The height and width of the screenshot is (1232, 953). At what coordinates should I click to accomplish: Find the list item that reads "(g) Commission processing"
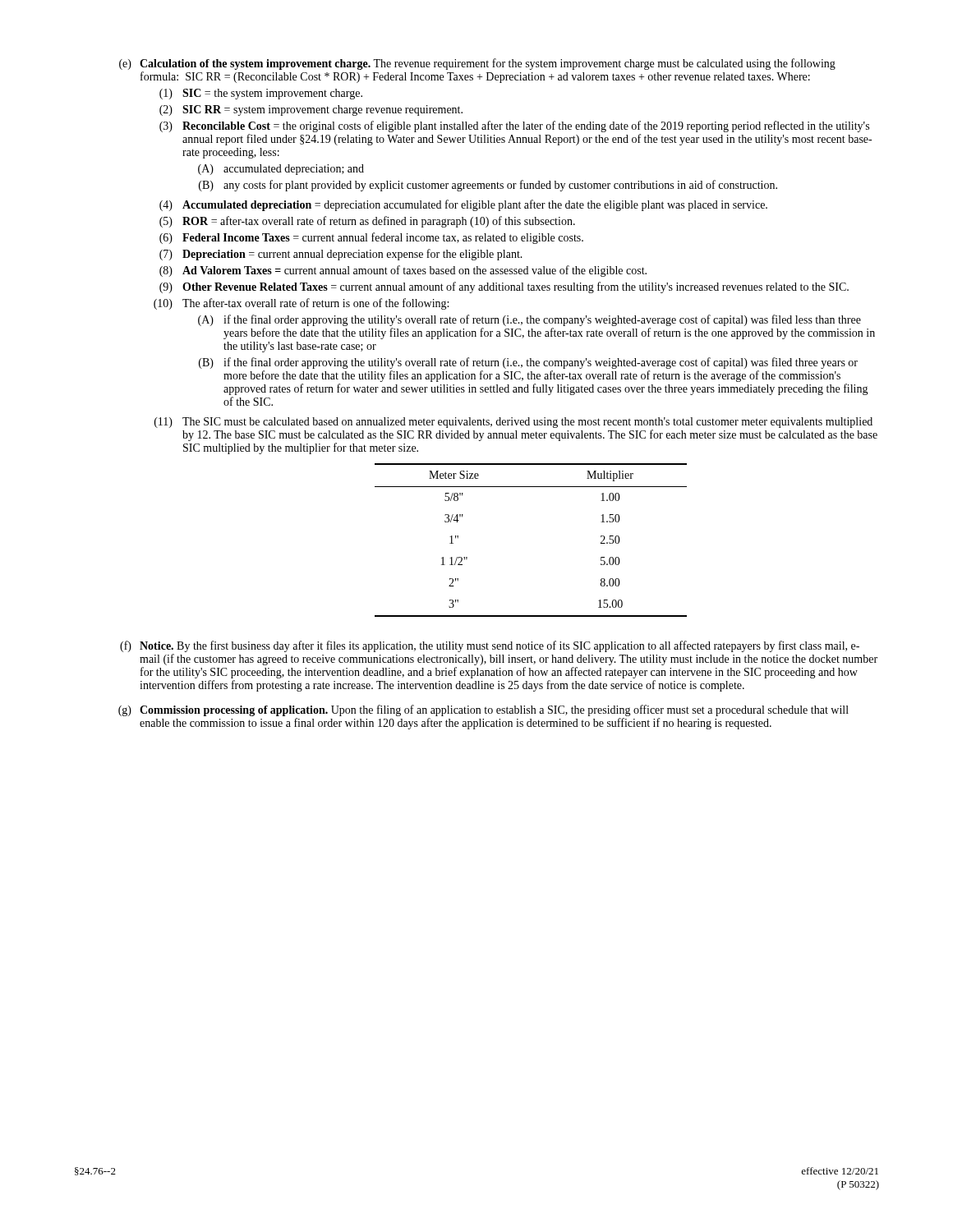476,717
